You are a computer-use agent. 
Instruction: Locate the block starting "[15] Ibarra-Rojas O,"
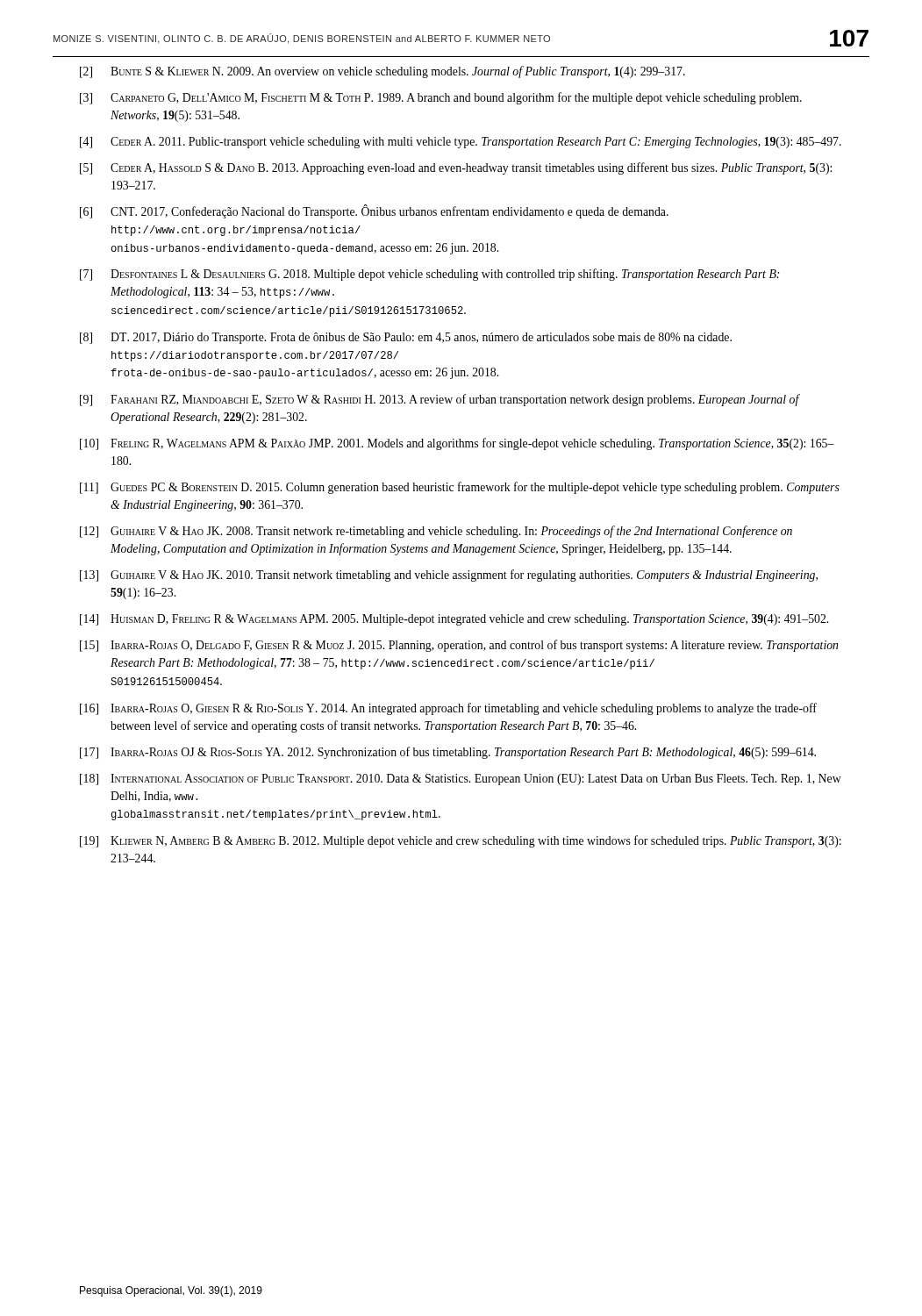461,664
